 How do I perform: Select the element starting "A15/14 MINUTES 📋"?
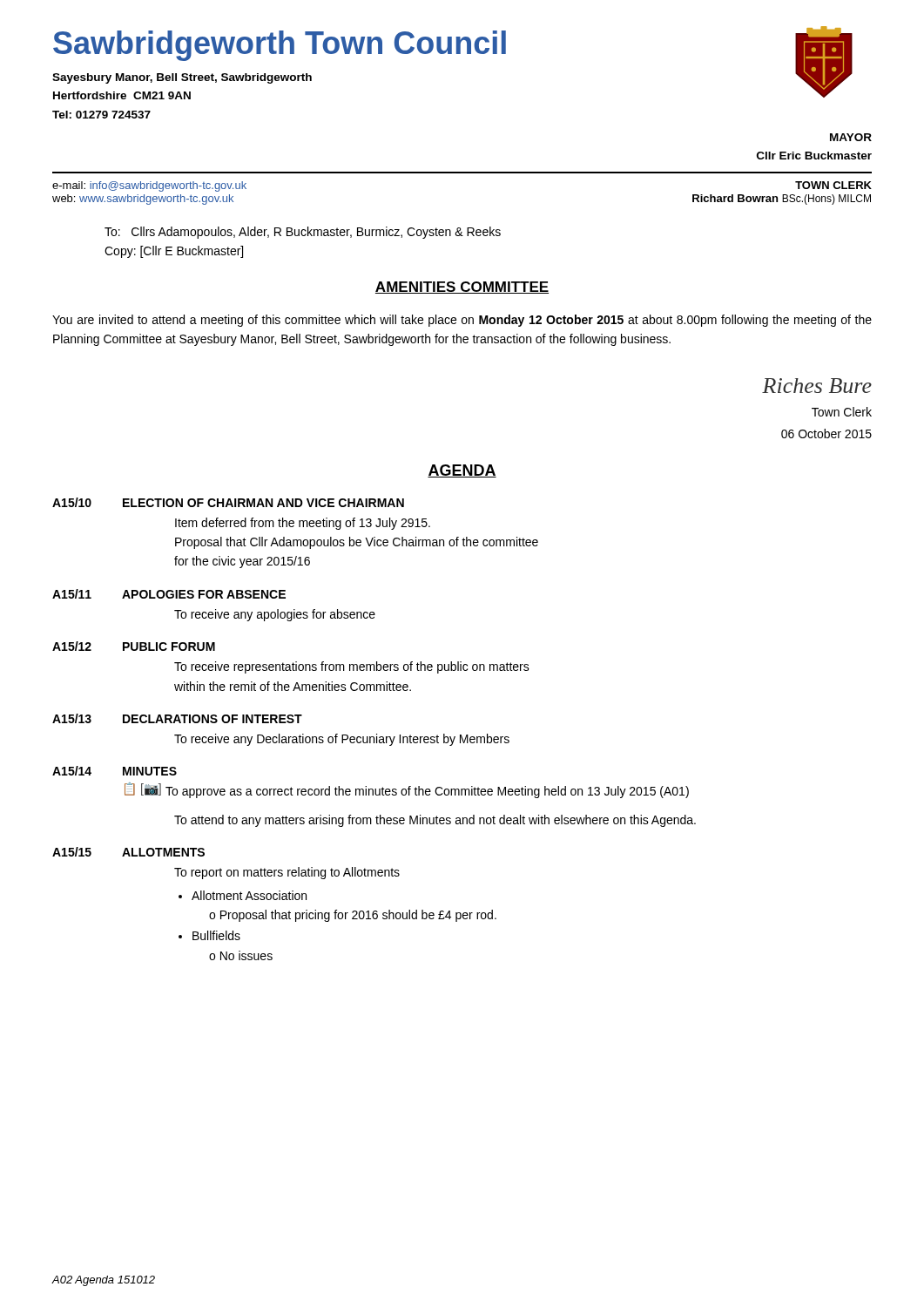click(x=462, y=797)
